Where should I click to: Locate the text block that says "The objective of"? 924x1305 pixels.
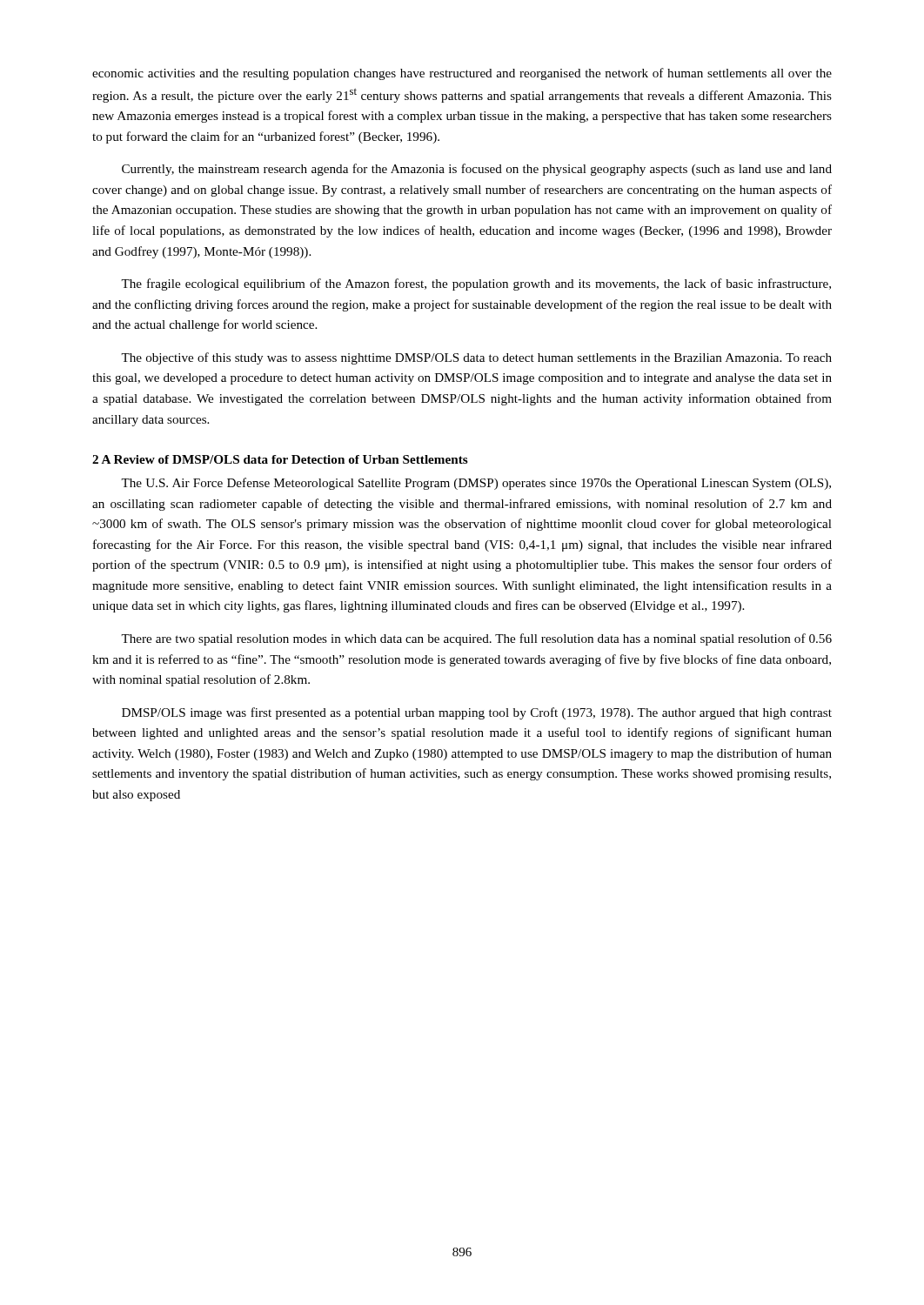coord(462,388)
